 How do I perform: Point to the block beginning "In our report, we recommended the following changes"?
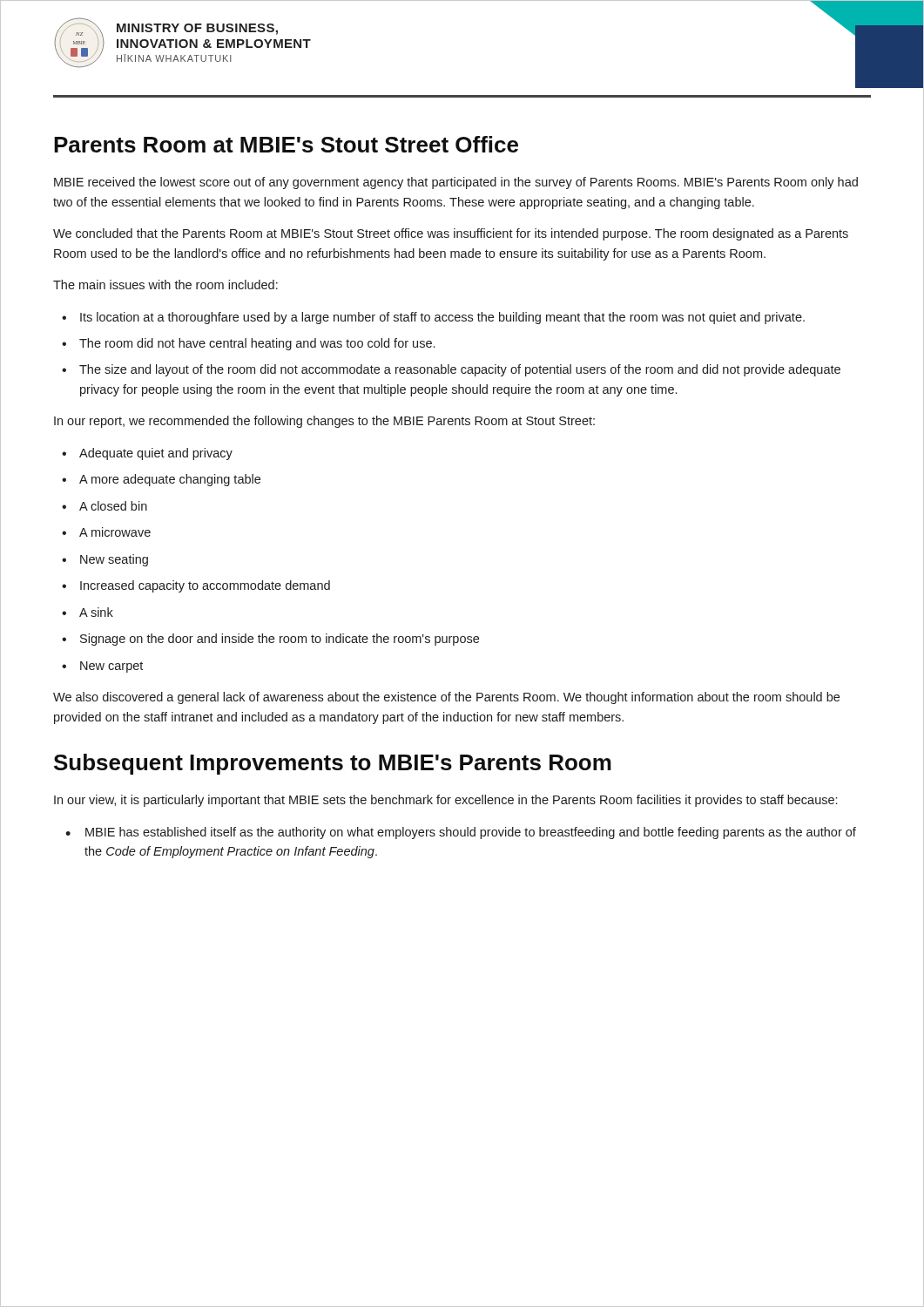[x=324, y=421]
